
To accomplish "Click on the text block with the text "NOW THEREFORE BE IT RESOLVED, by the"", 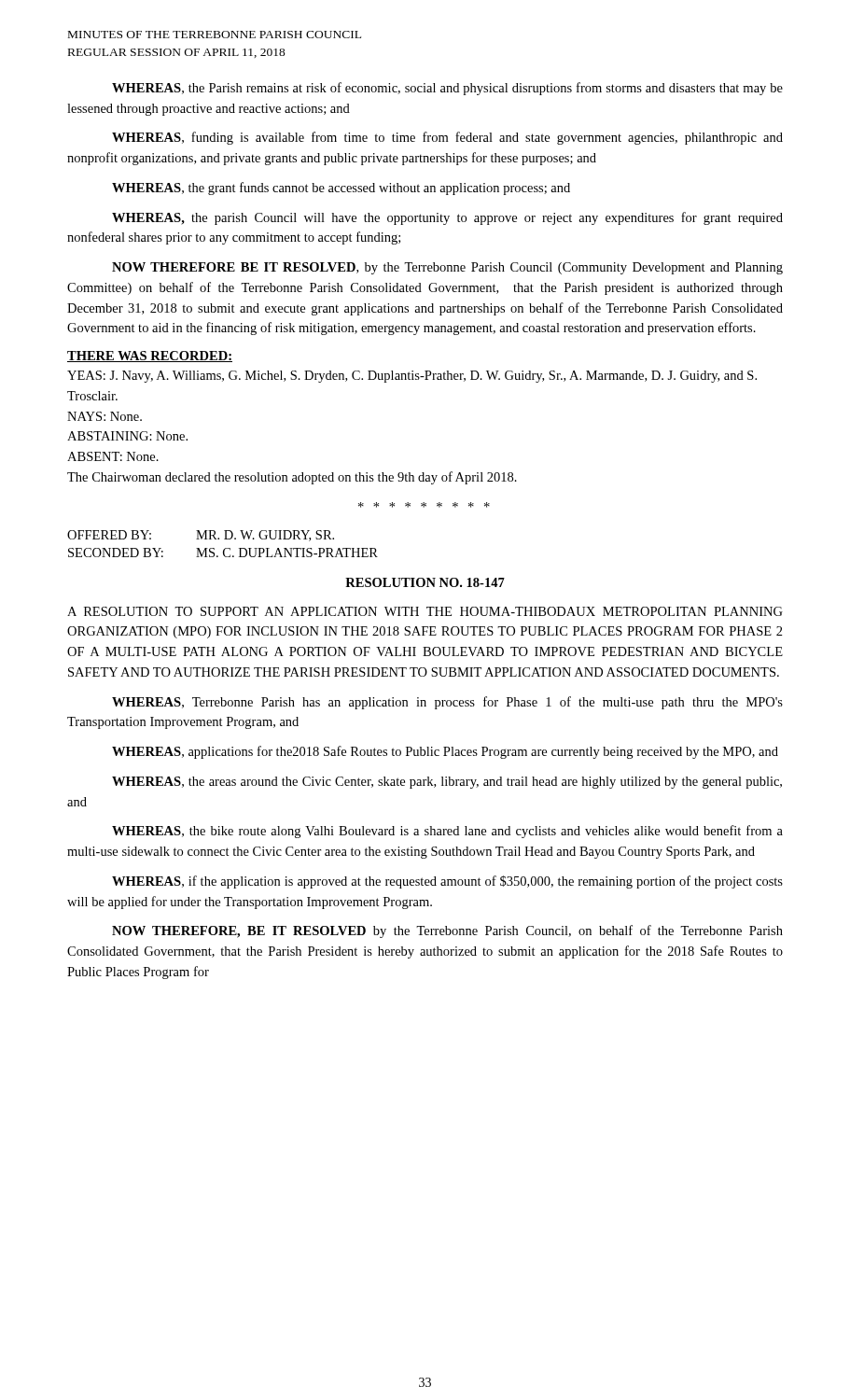I will pyautogui.click(x=425, y=298).
